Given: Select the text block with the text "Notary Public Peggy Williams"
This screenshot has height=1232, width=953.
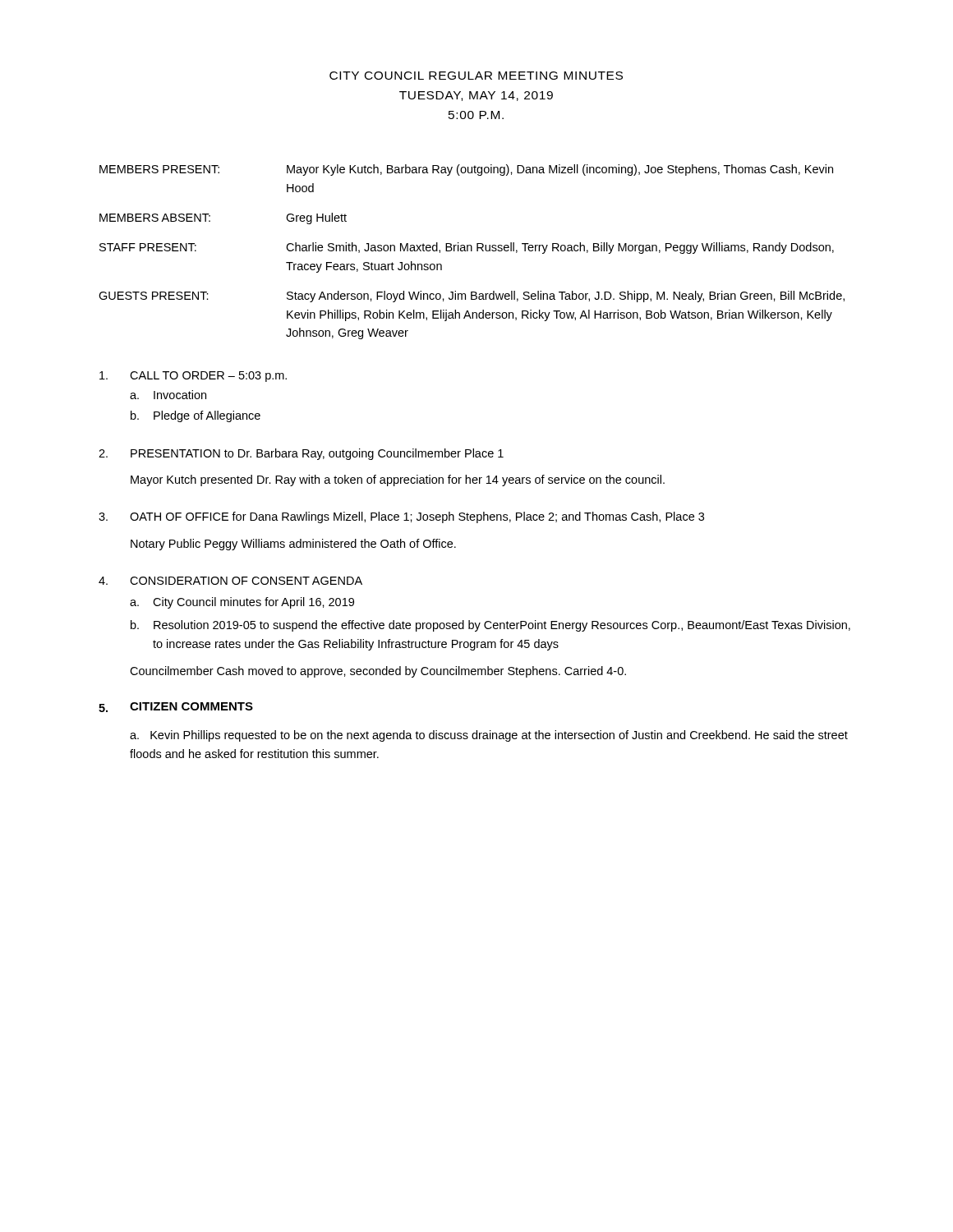Looking at the screenshot, I should (293, 543).
